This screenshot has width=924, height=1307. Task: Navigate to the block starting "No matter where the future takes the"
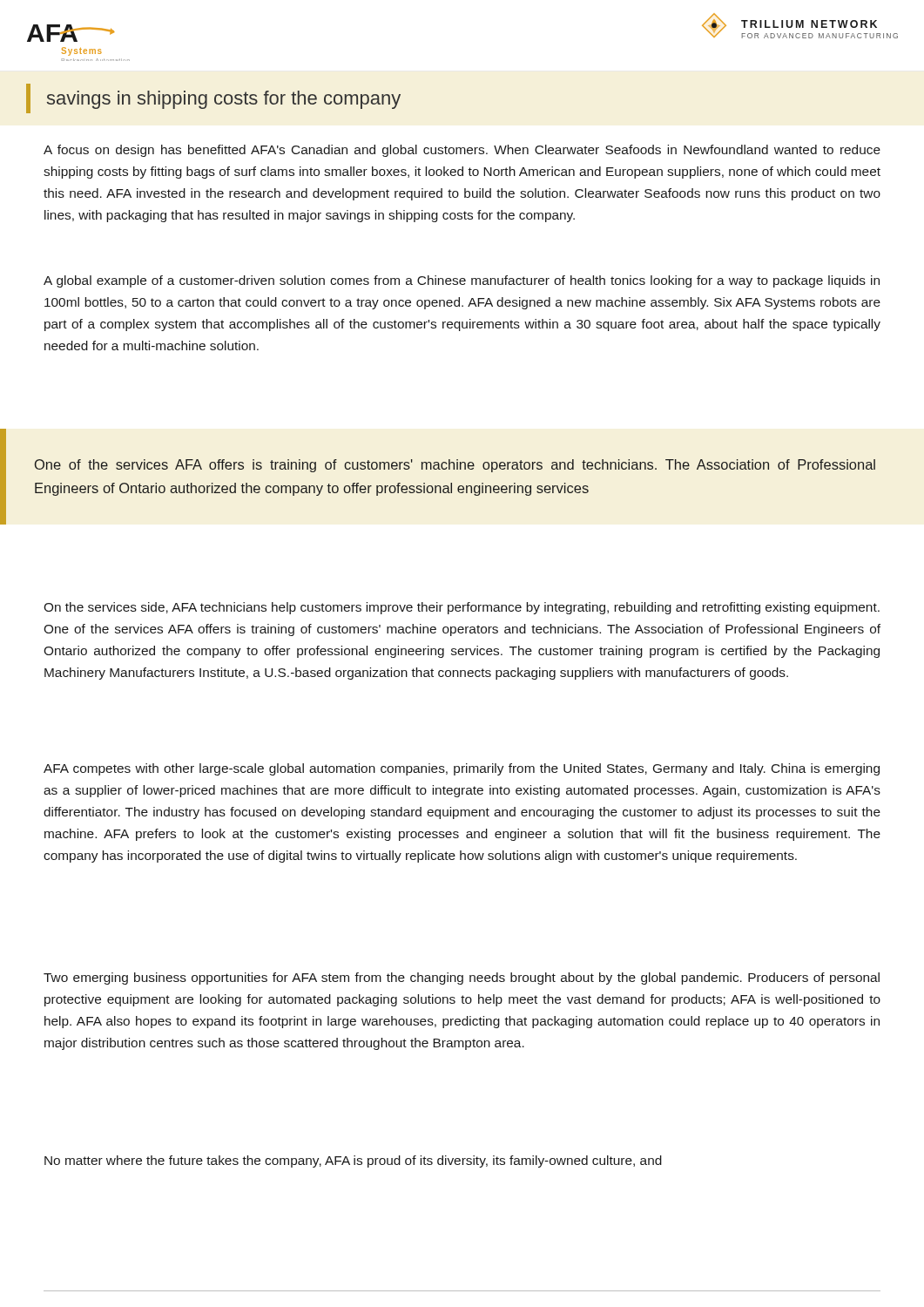tap(353, 1160)
